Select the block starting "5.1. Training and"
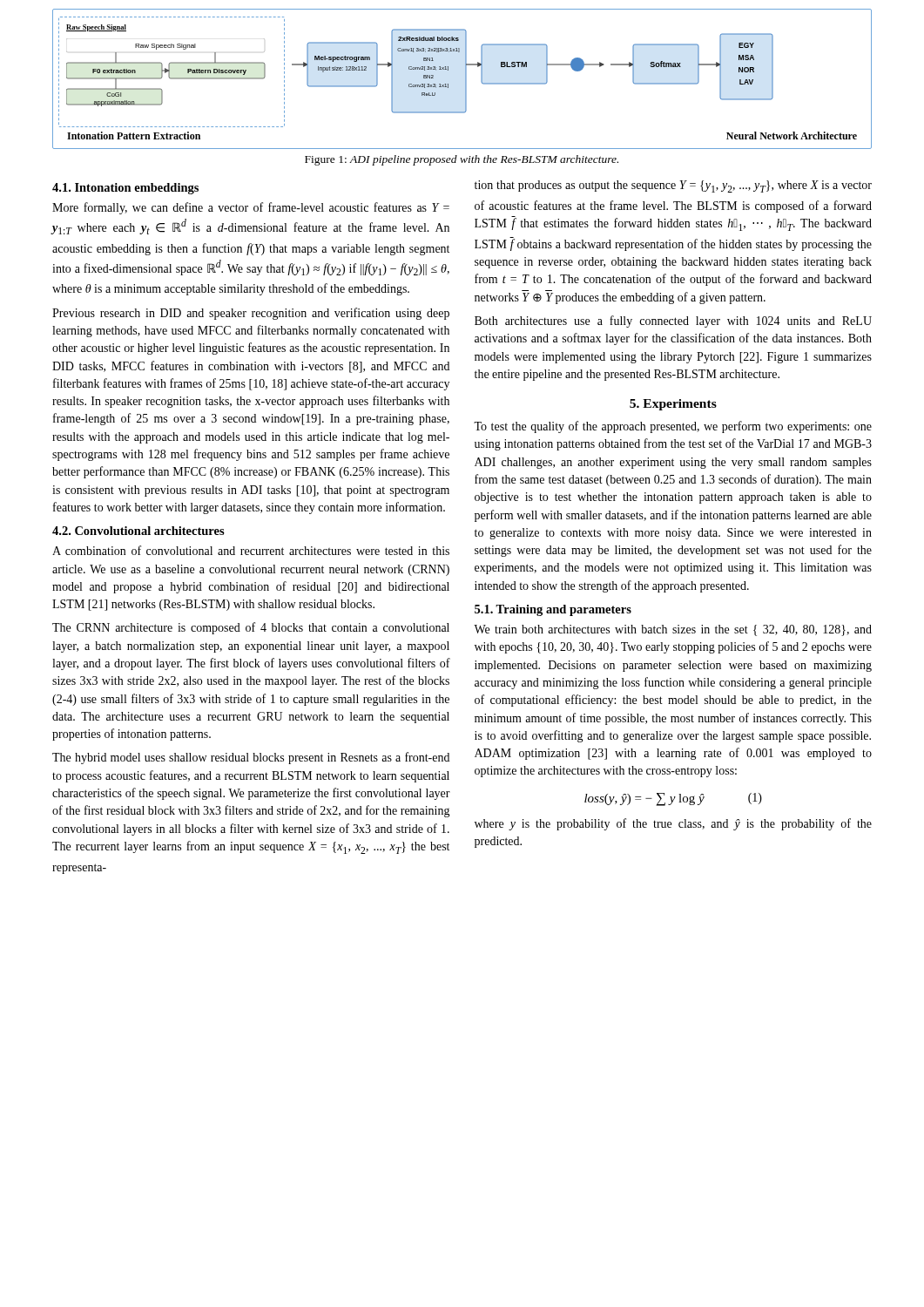The width and height of the screenshot is (924, 1307). [x=553, y=609]
